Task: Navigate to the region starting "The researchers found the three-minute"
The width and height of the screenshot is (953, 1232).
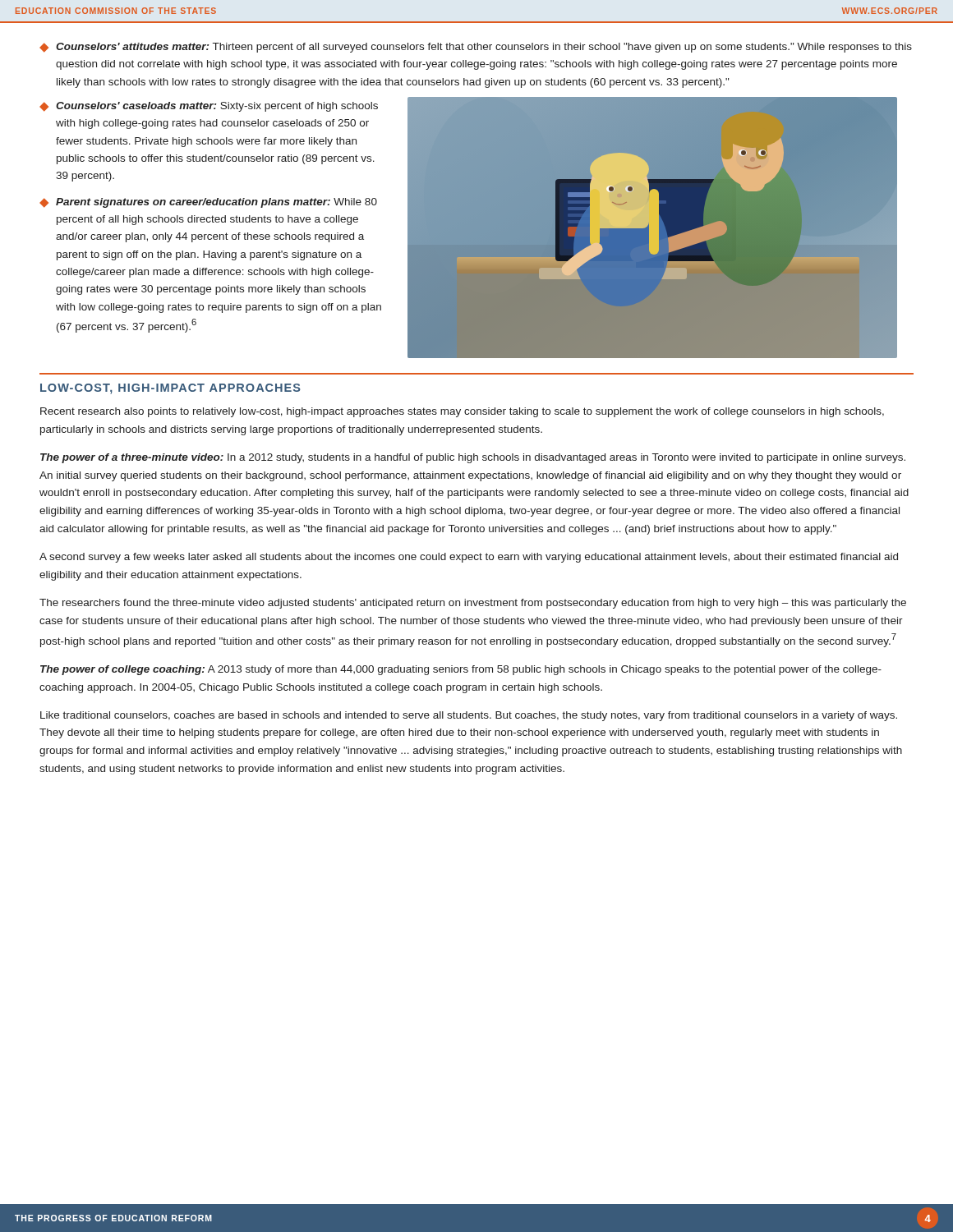Action: click(x=473, y=622)
